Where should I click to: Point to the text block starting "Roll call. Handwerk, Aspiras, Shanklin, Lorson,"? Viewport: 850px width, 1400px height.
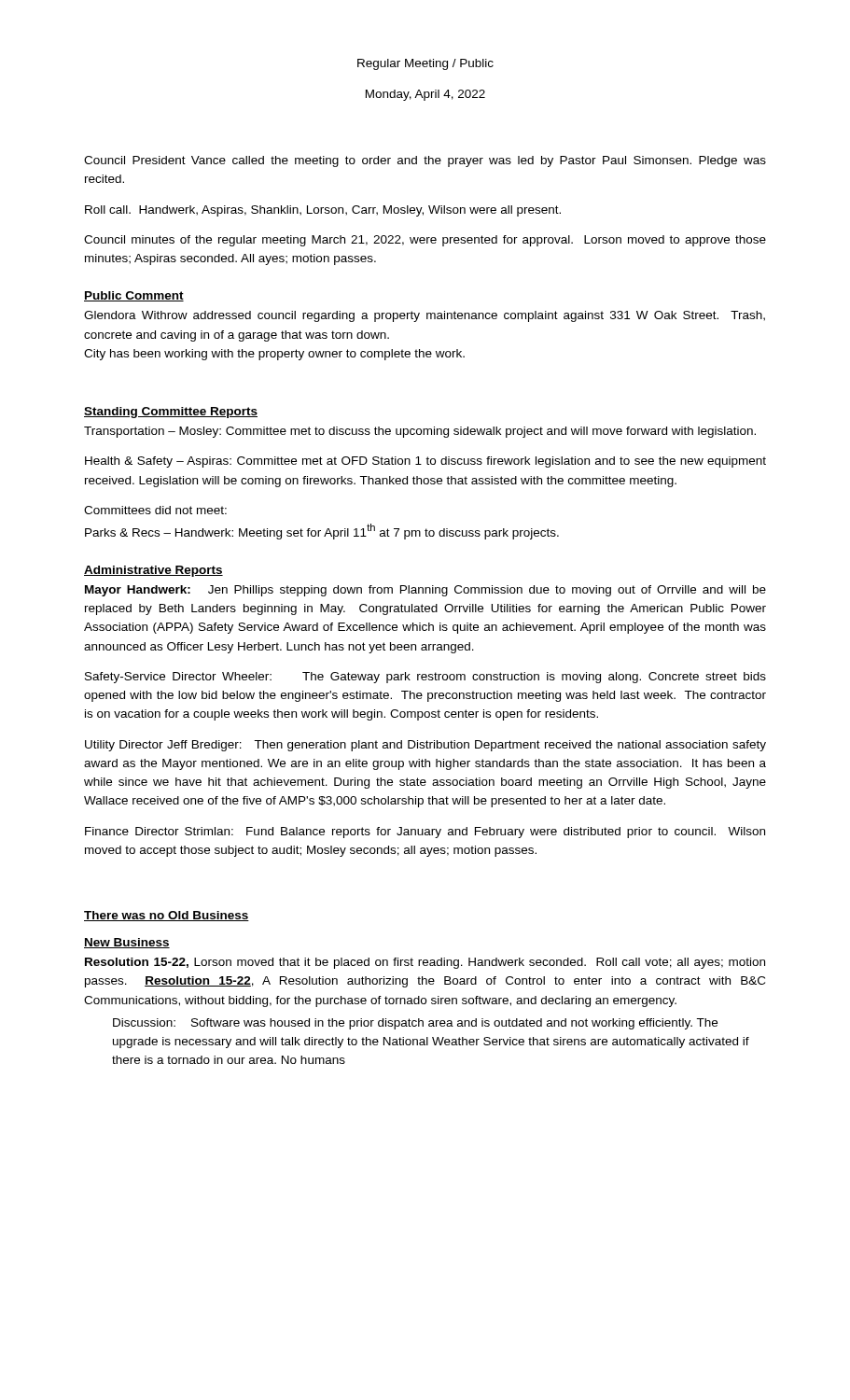pyautogui.click(x=323, y=209)
